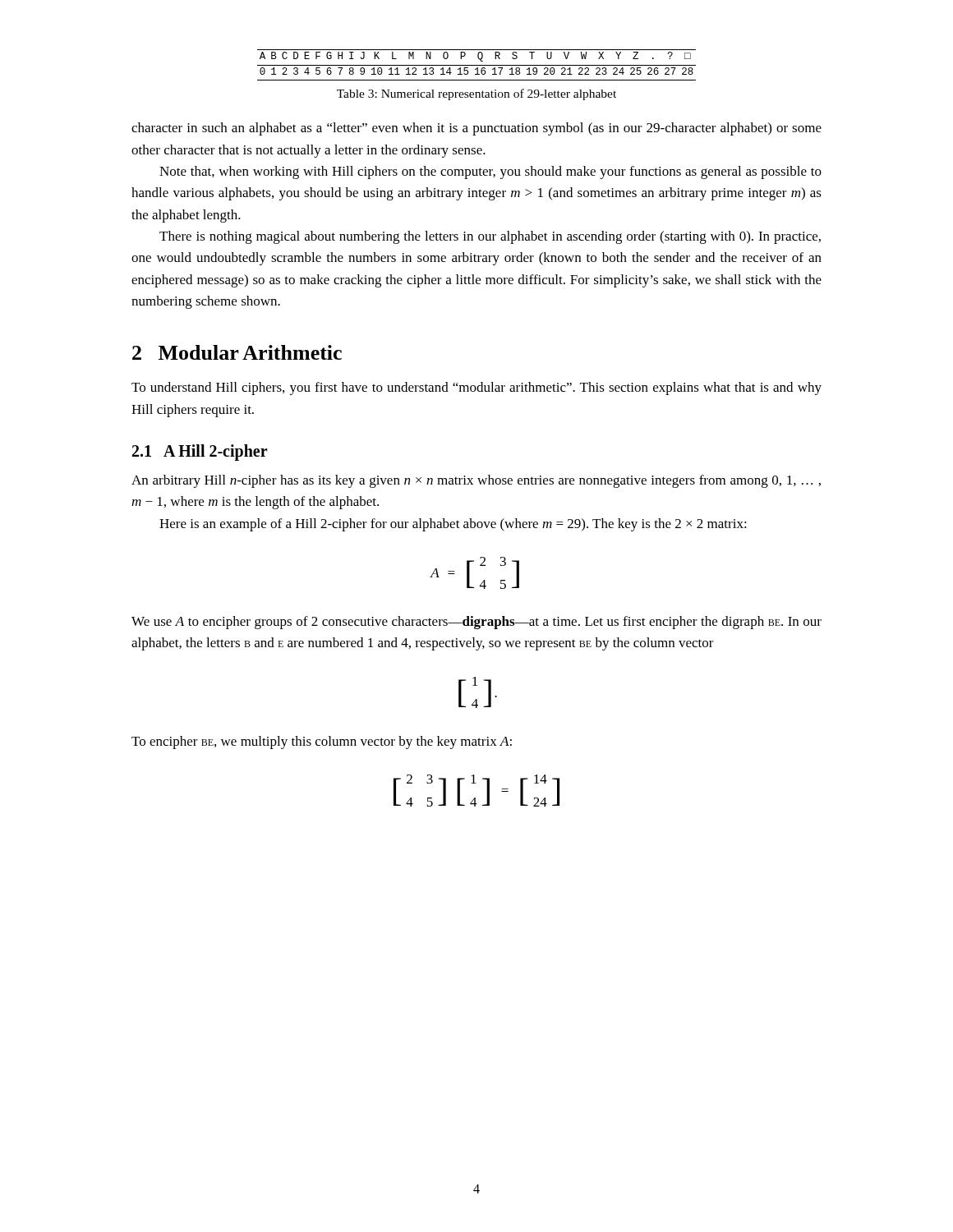Navigate to the block starting "[ 1 4 ] ."
This screenshot has width=953, height=1232.
(476, 693)
